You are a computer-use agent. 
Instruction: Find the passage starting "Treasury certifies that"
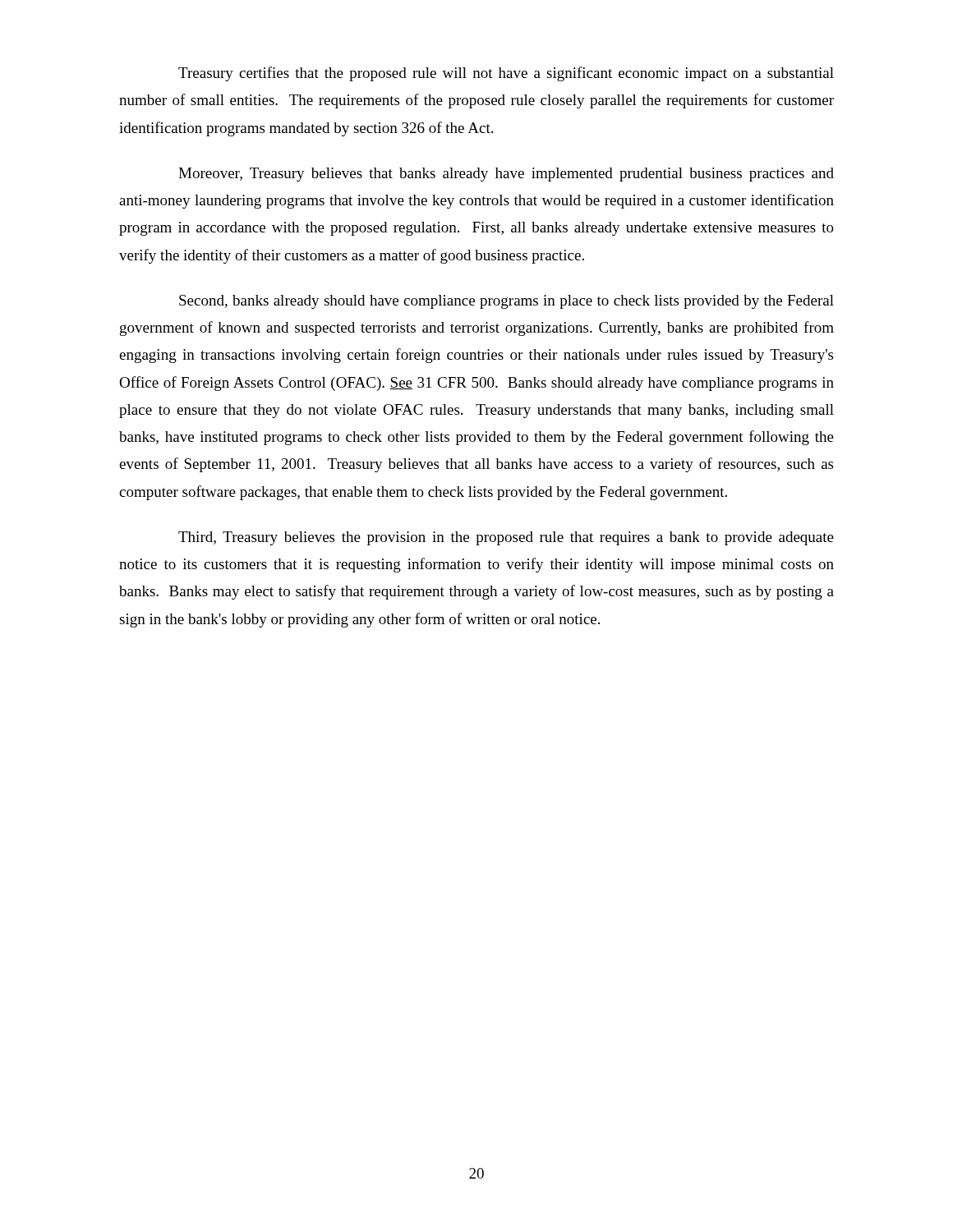tap(476, 100)
